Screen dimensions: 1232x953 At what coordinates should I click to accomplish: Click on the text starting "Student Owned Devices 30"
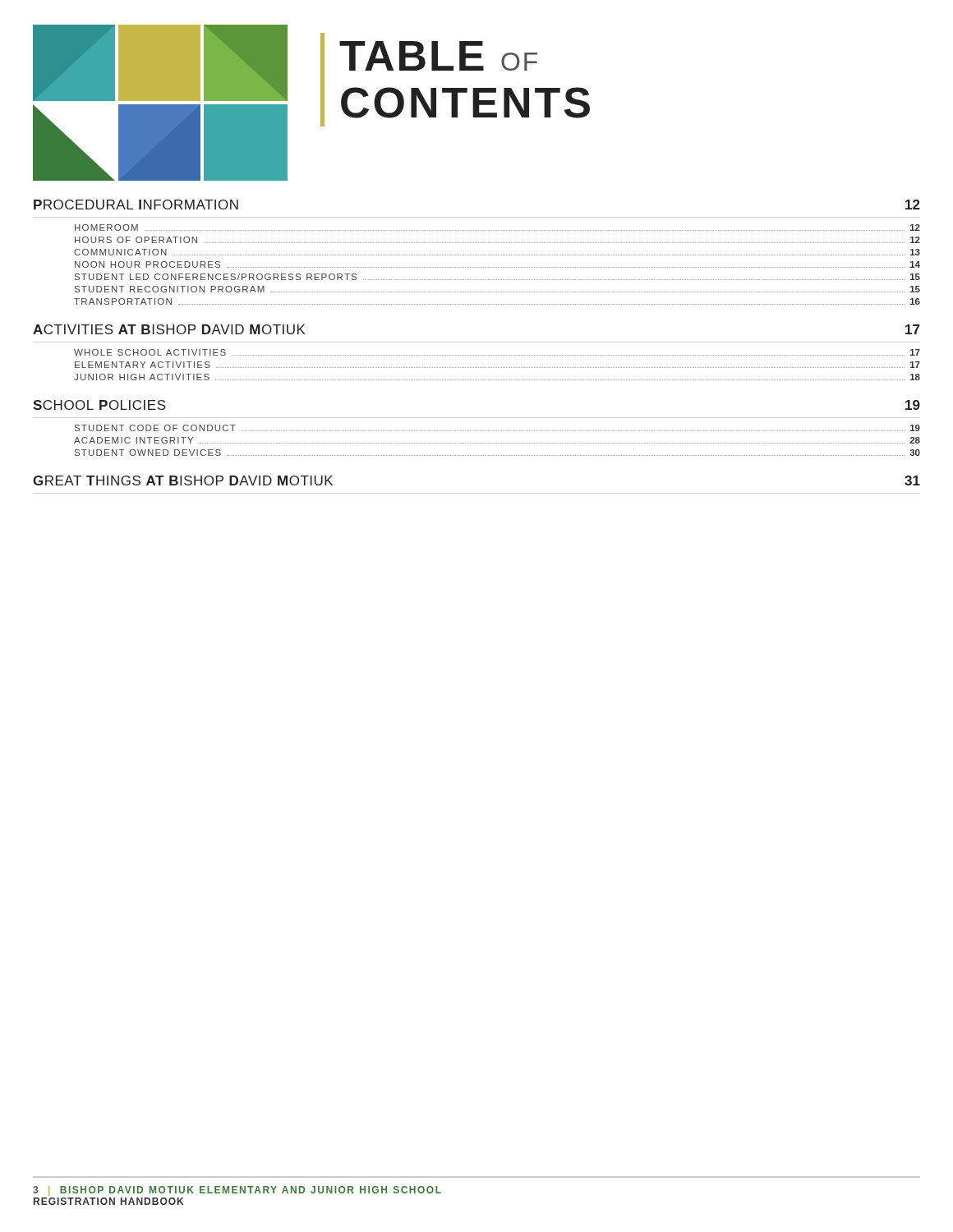tap(497, 453)
